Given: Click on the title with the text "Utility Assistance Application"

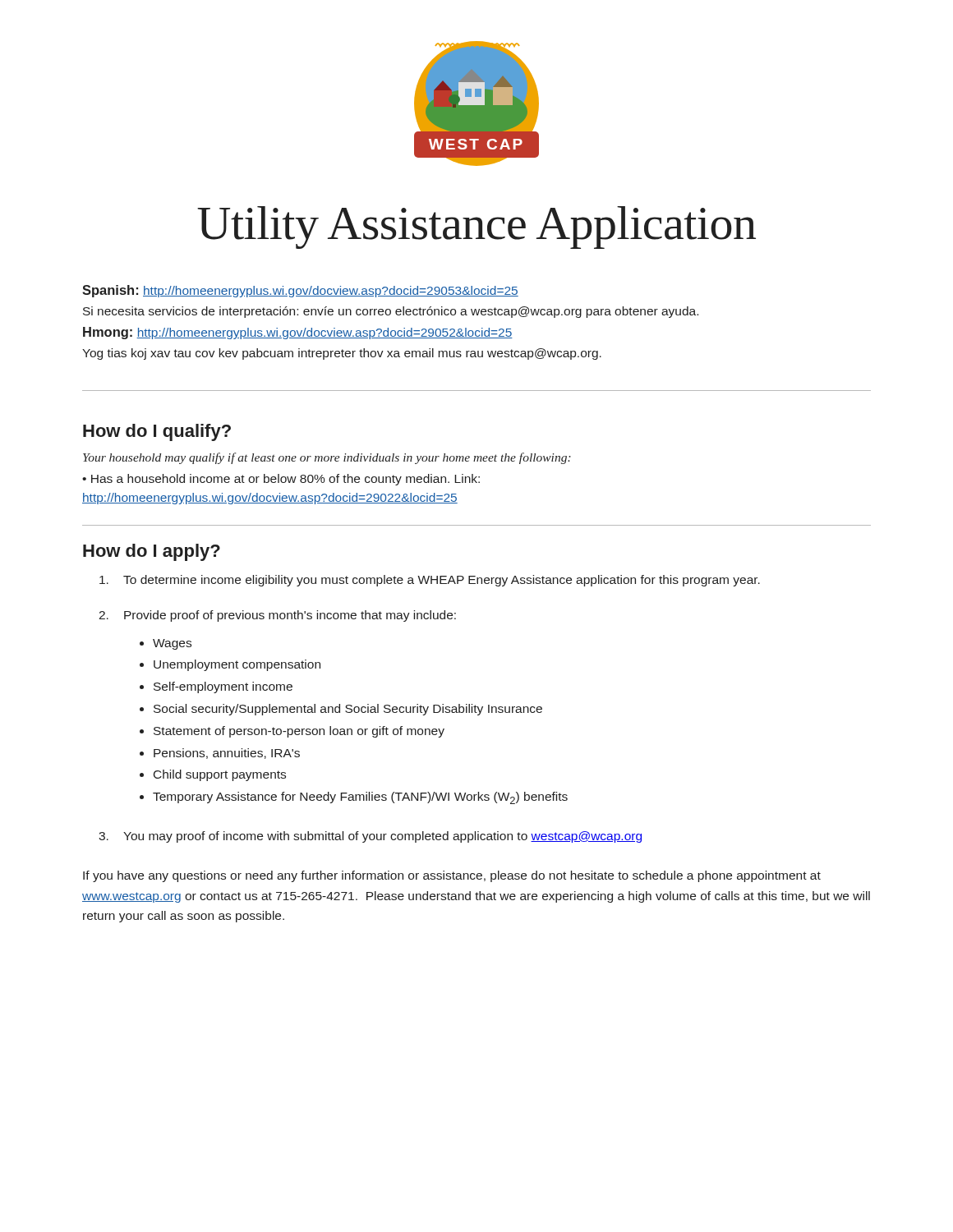Looking at the screenshot, I should pos(476,223).
